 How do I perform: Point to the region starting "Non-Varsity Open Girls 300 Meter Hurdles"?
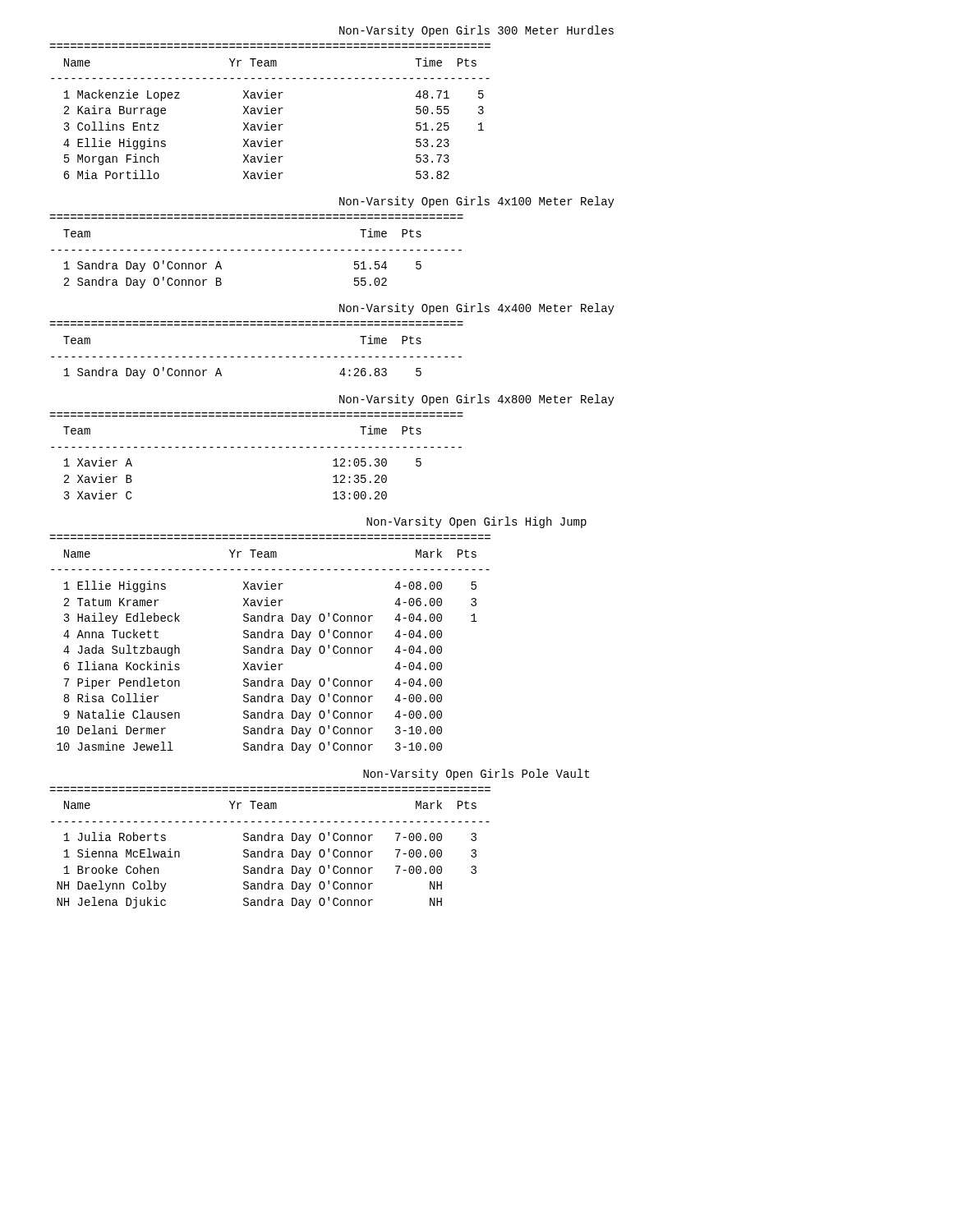coord(476,31)
